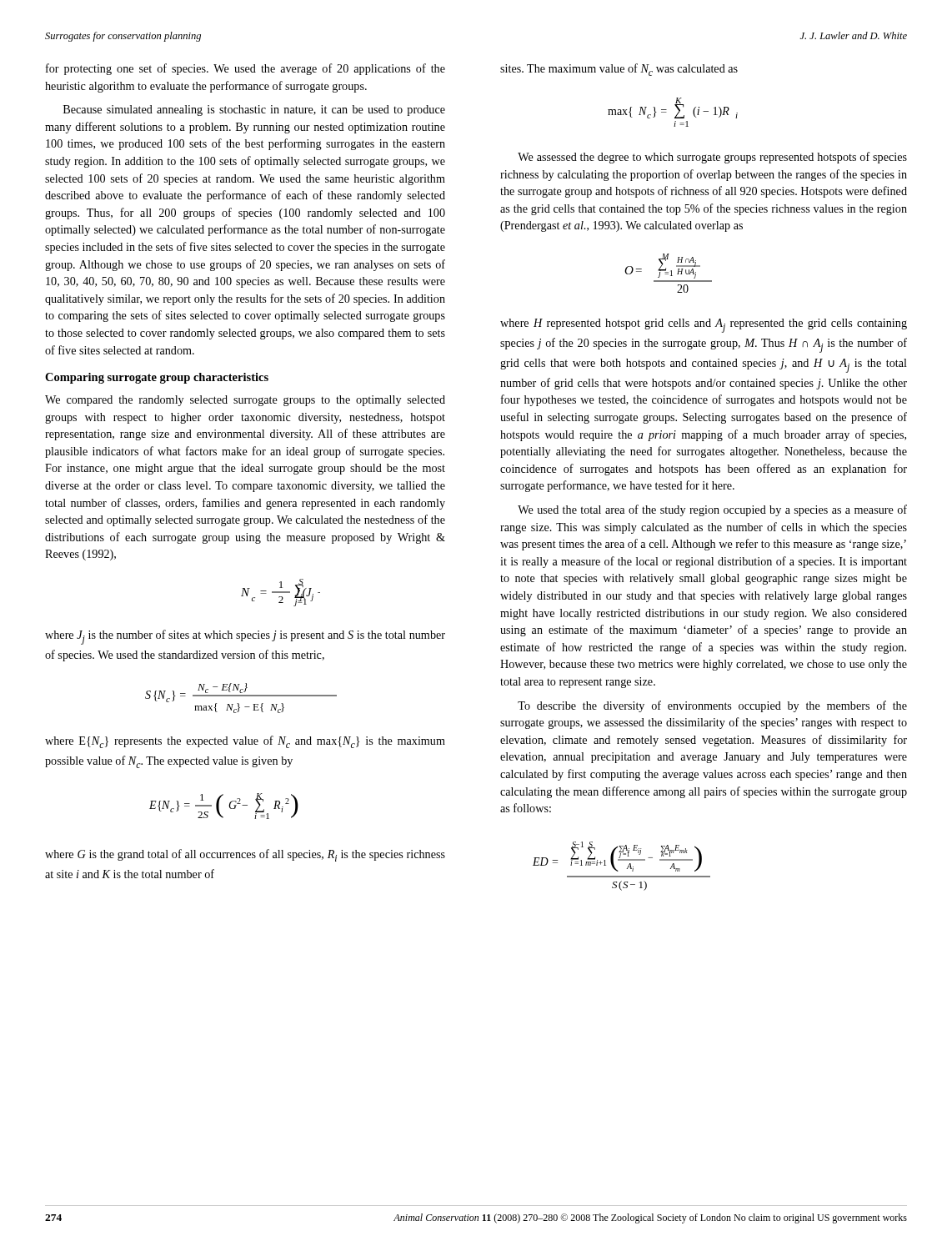Viewport: 952px width, 1251px height.
Task: Point to the element starting "ED = S −1 ∑"
Action: 704,862
